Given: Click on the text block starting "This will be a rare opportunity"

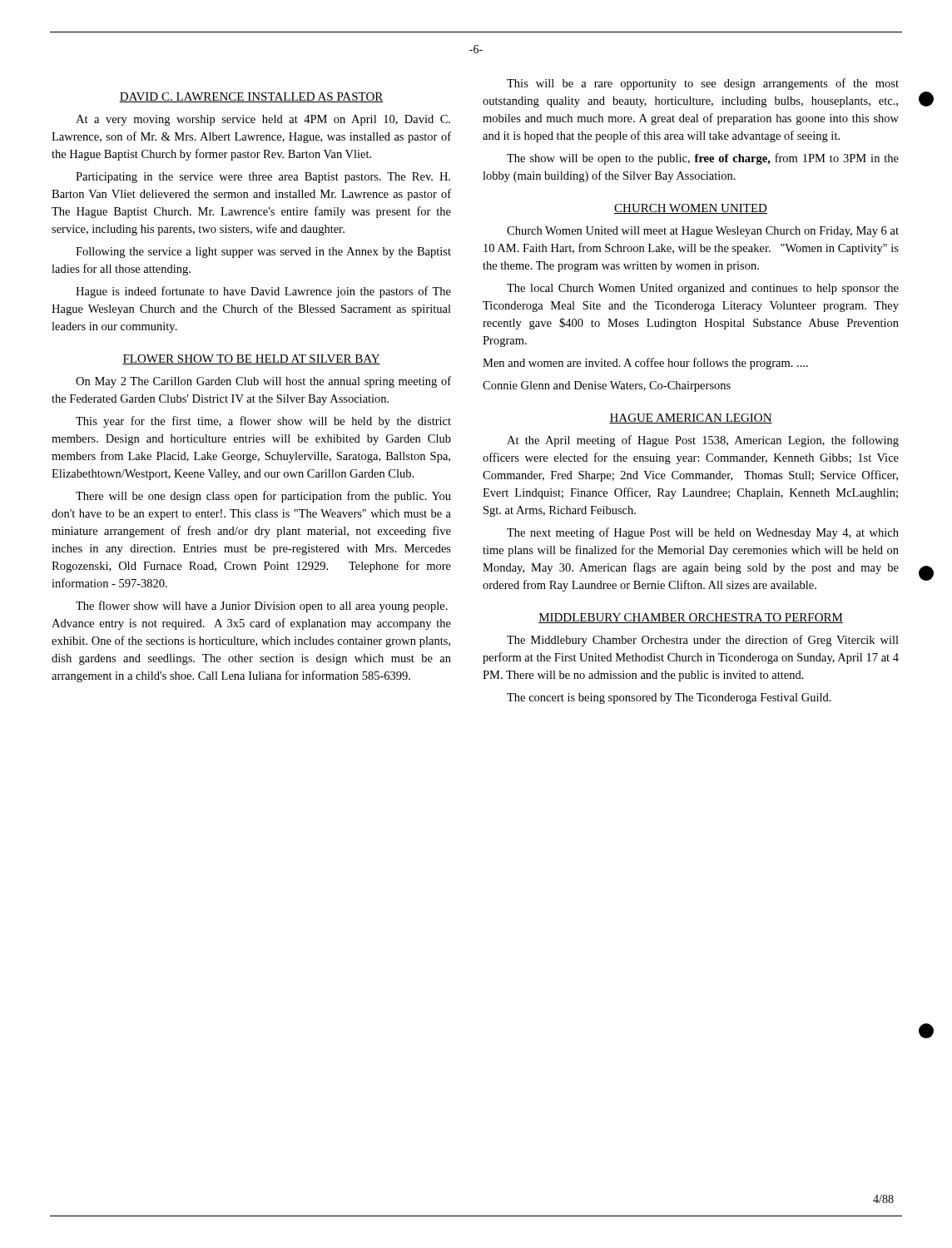Looking at the screenshot, I should tap(691, 130).
